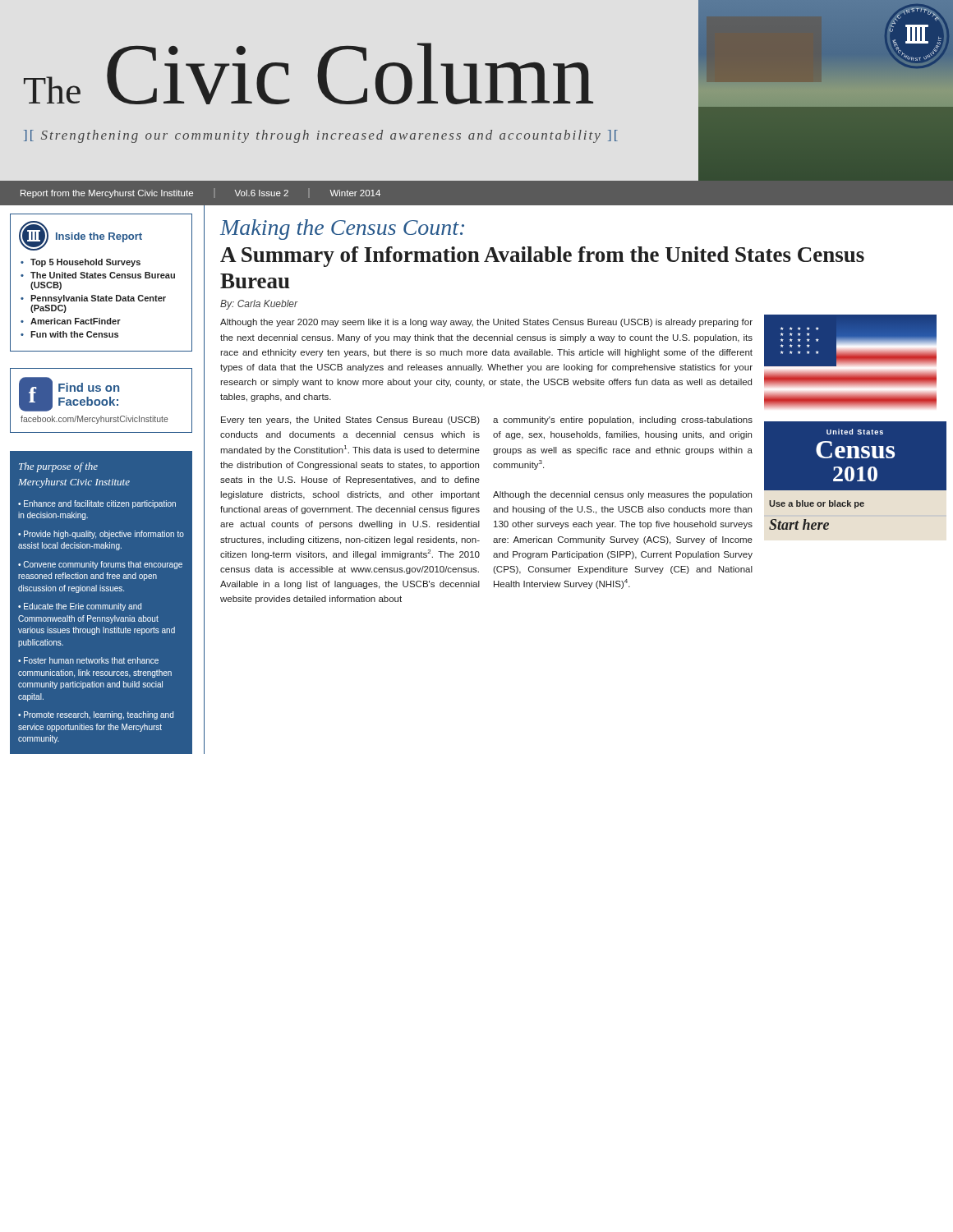The image size is (953, 1232).
Task: Click on the list item that says "•Pennsylvania State Data"
Action: 93,303
